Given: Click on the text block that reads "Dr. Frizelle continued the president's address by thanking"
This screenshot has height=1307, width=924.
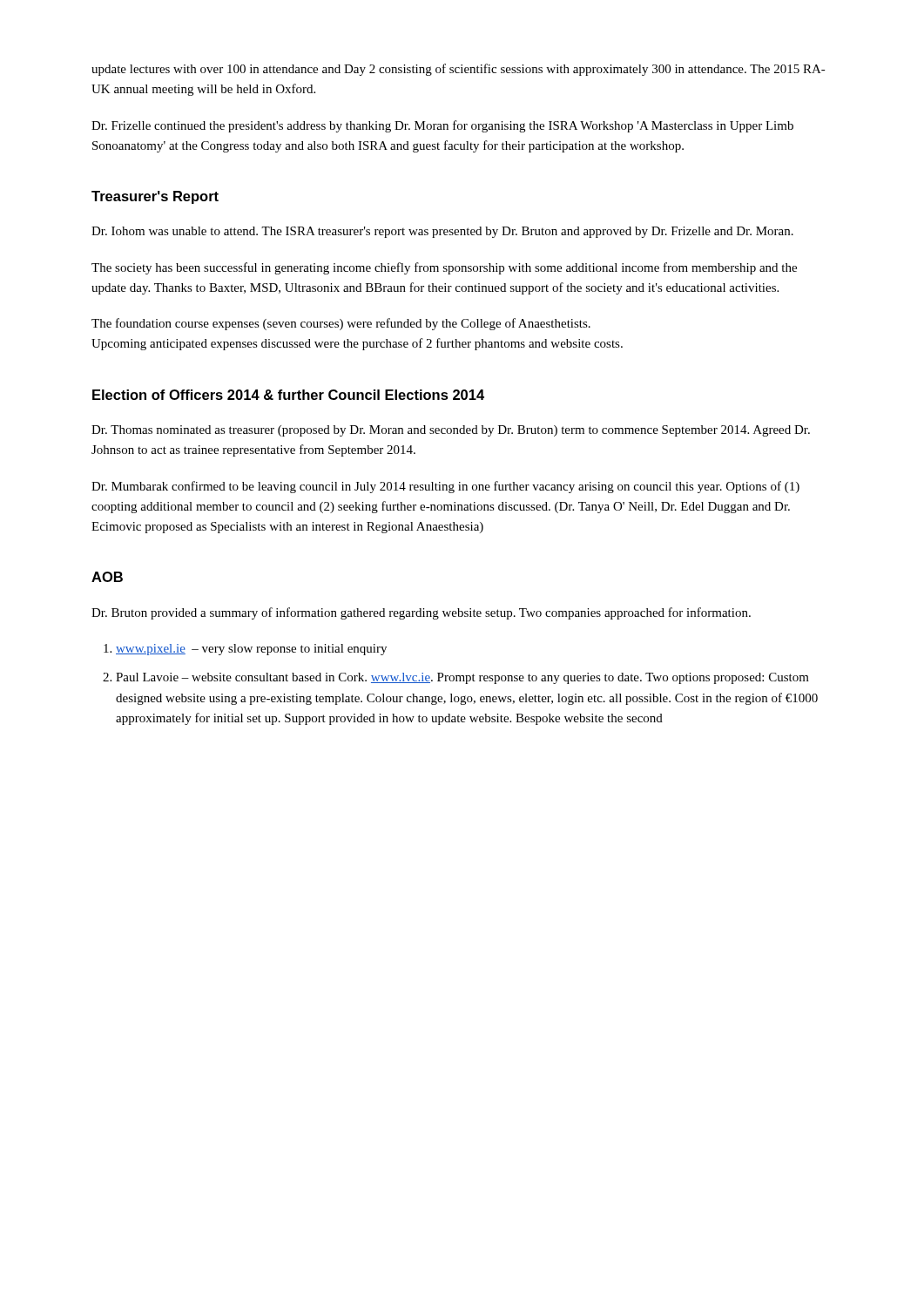Looking at the screenshot, I should coord(443,135).
